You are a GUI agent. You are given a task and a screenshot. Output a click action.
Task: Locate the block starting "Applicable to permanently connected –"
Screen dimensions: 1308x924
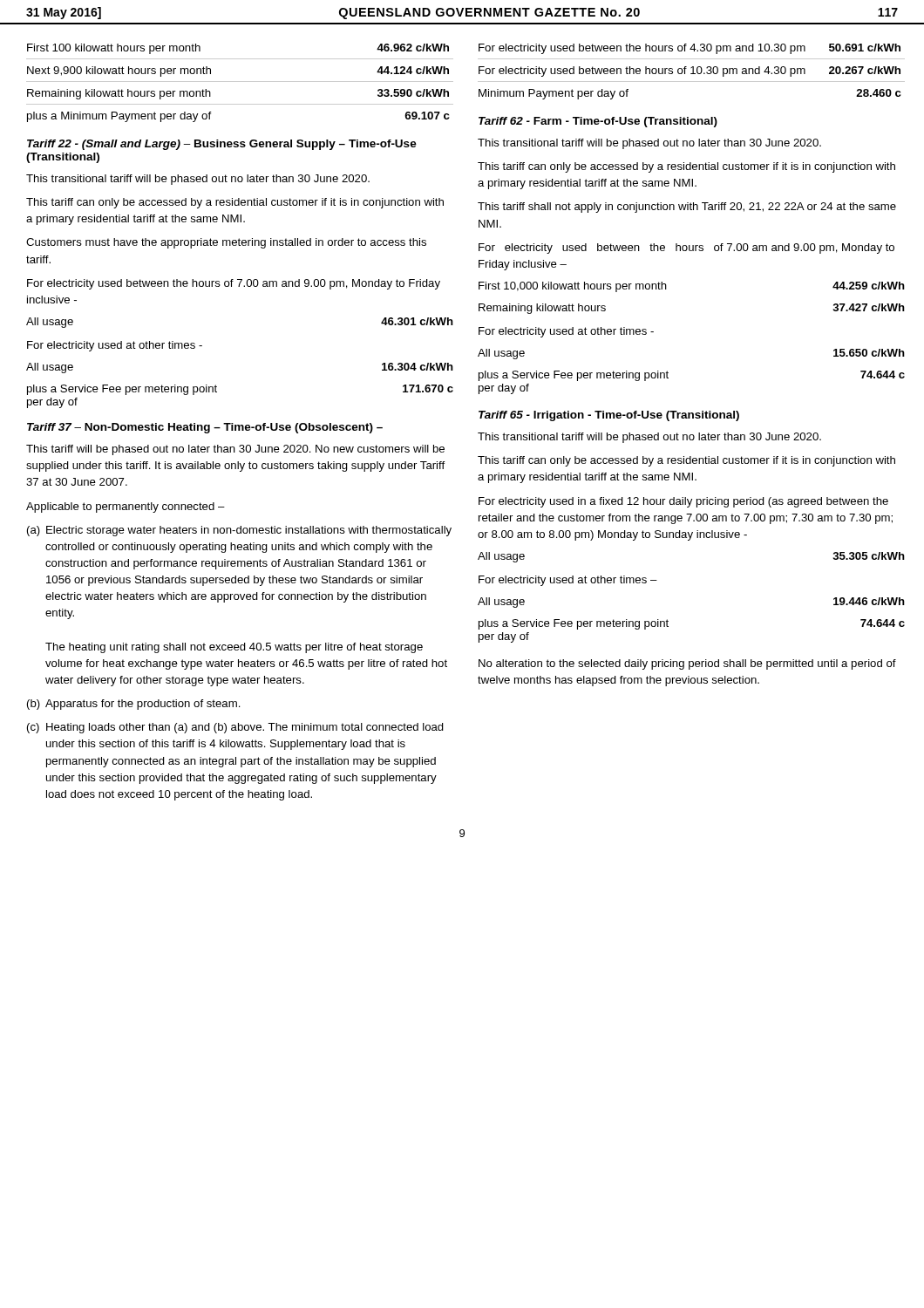pyautogui.click(x=125, y=506)
